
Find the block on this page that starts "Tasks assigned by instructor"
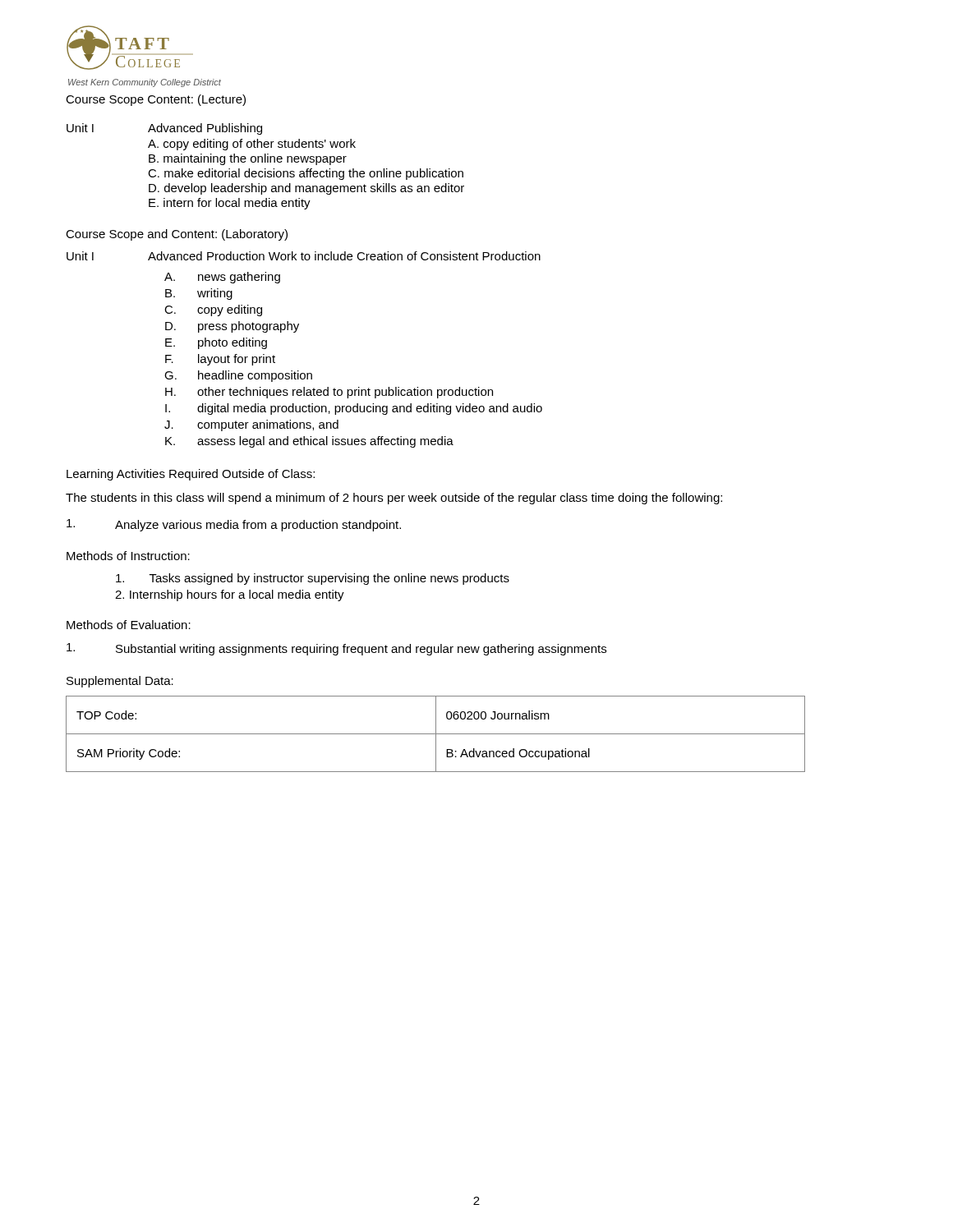(312, 578)
